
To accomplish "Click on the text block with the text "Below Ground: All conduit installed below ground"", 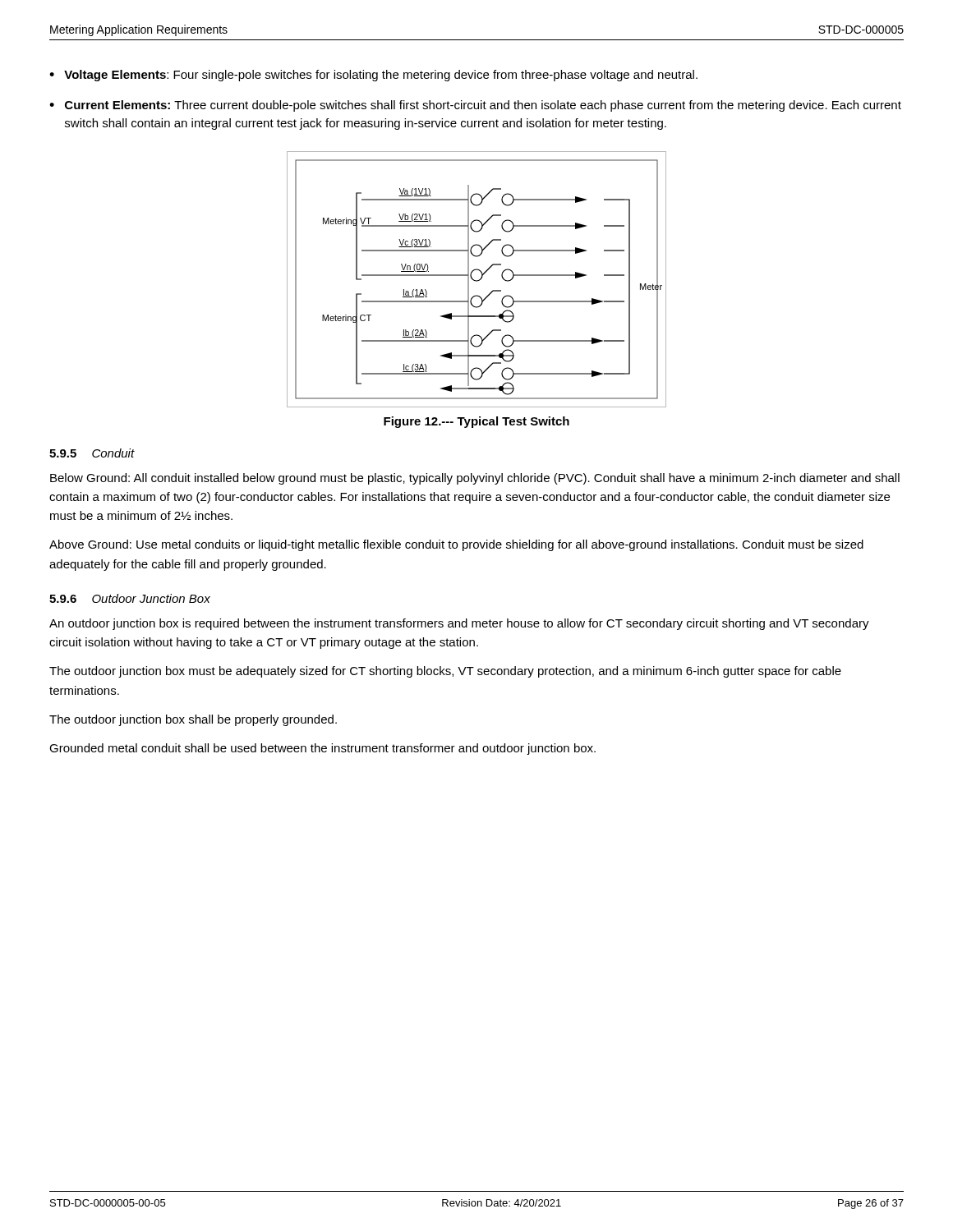I will [x=475, y=496].
